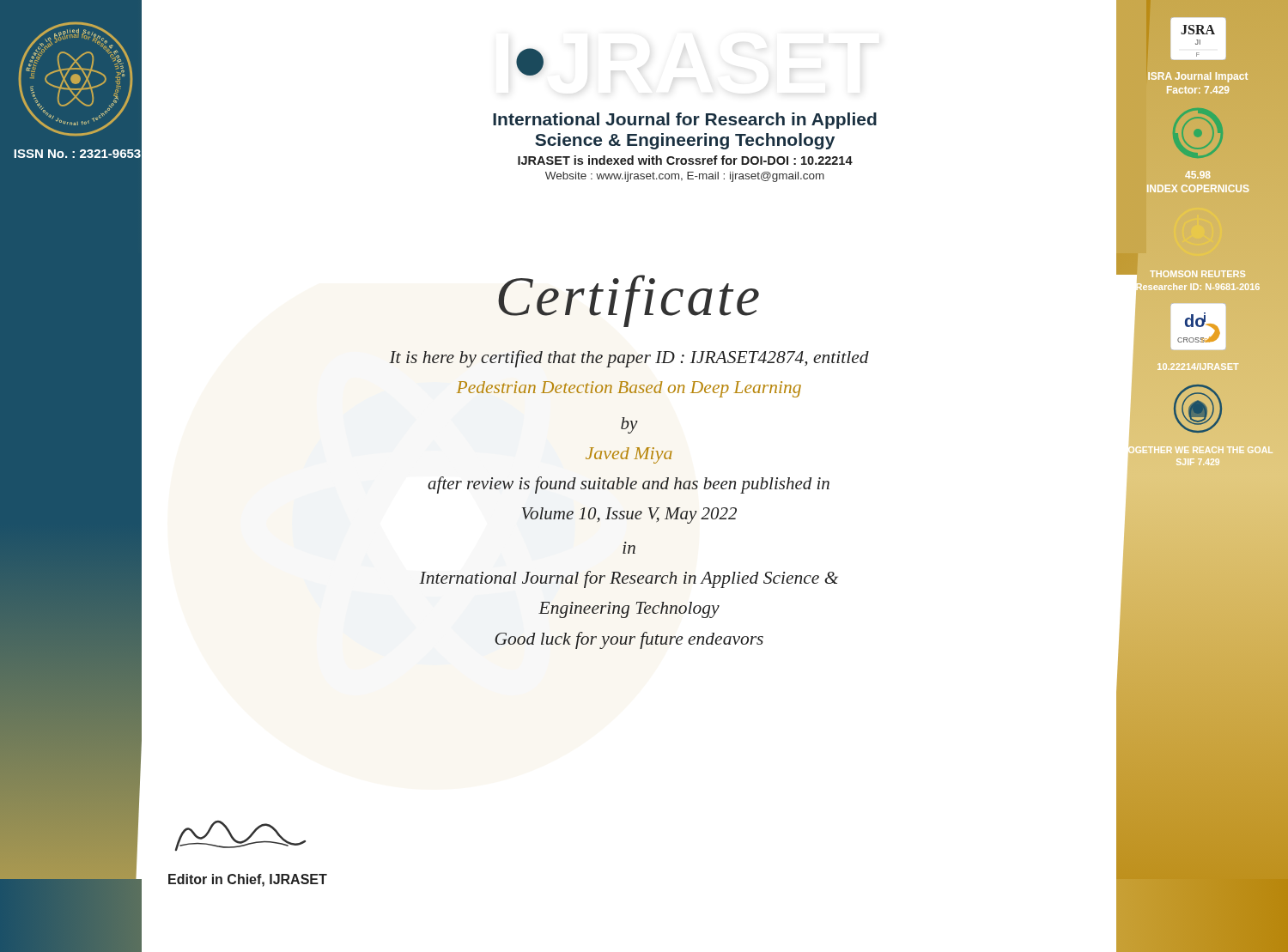Viewport: 1288px width, 952px height.
Task: Locate the text block with the text "TOGETHER WE REACH THE"
Action: (x=1198, y=456)
